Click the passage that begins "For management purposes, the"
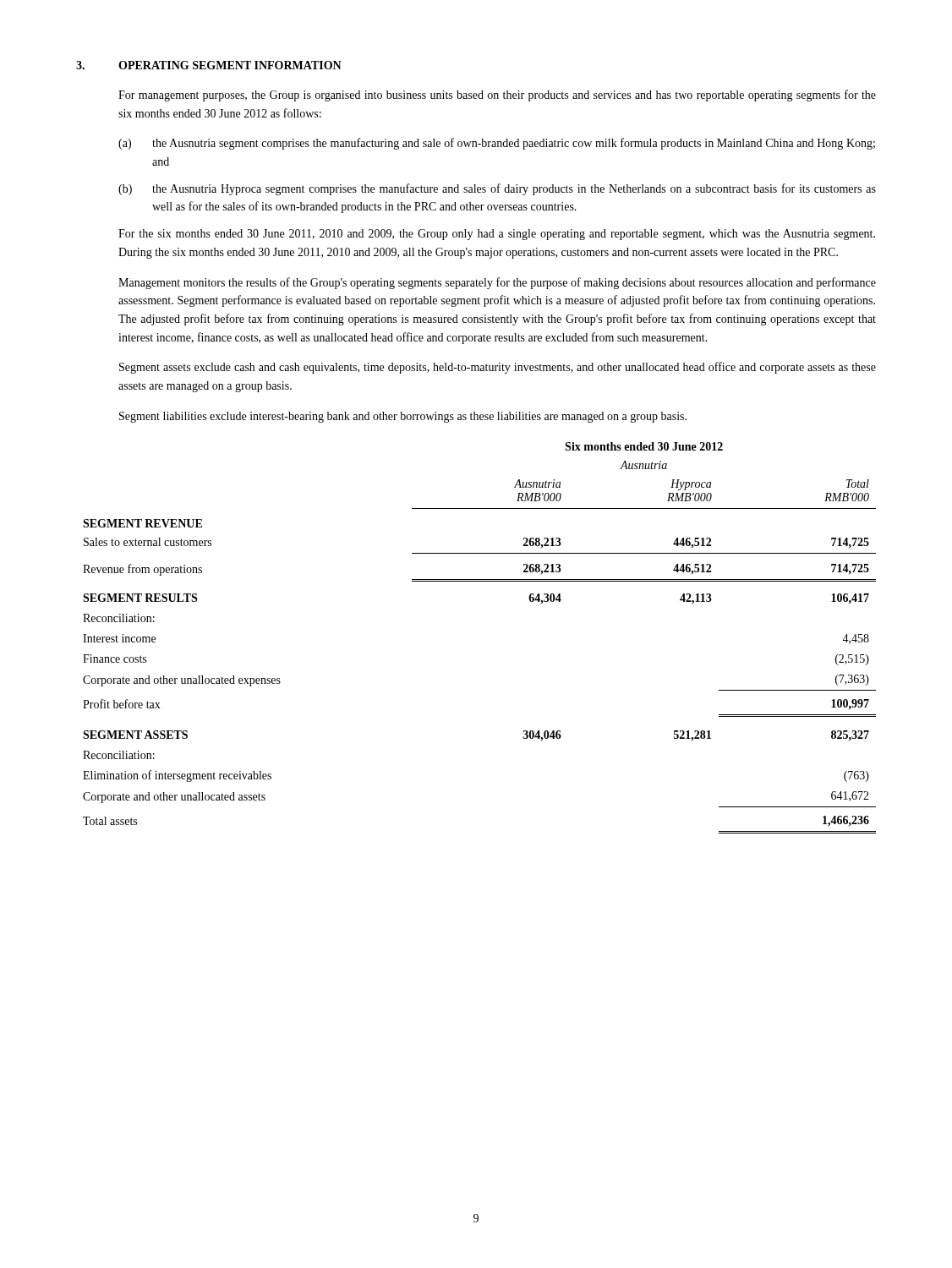The height and width of the screenshot is (1268, 952). (497, 104)
